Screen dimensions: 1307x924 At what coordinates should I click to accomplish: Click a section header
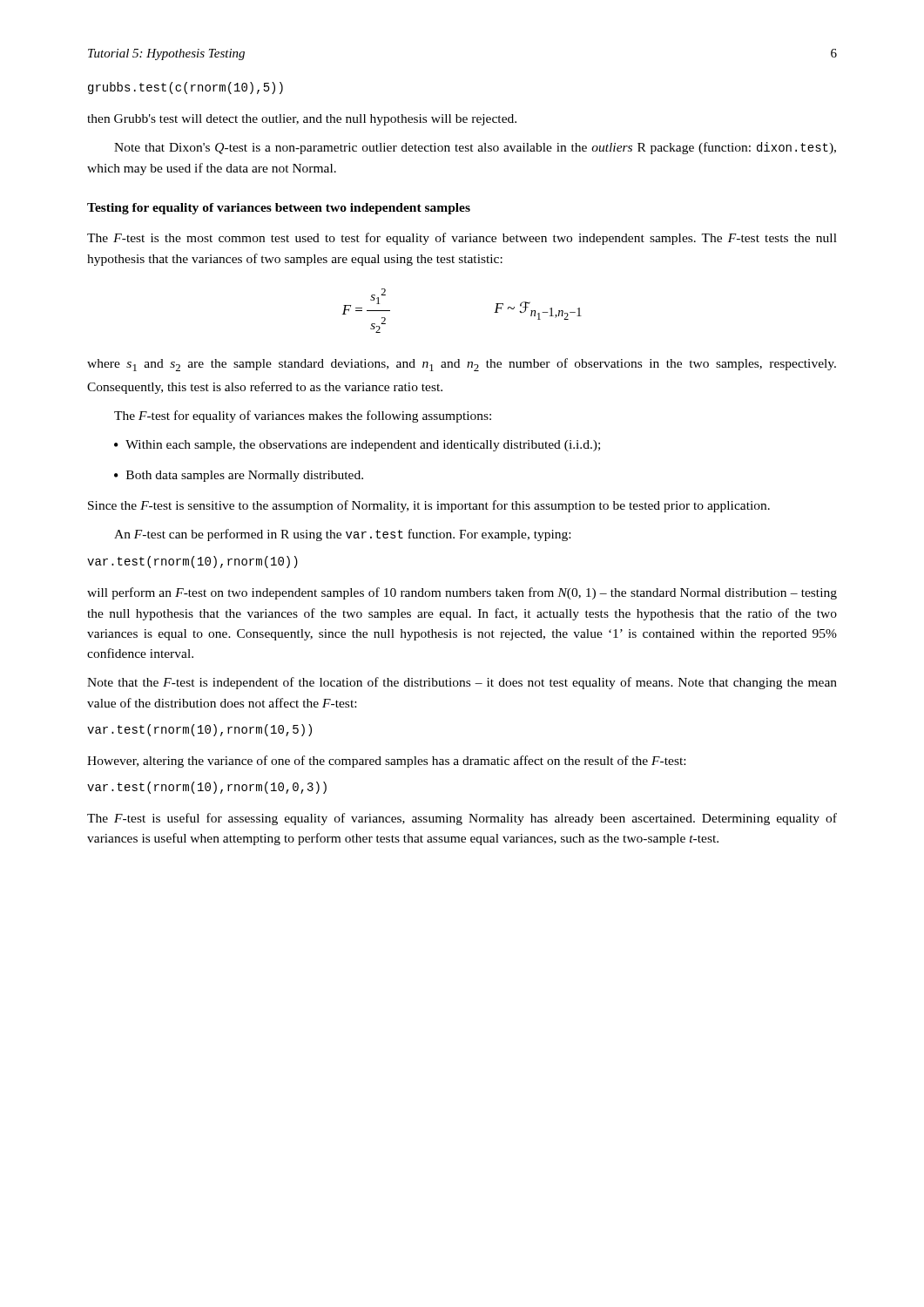tap(279, 207)
